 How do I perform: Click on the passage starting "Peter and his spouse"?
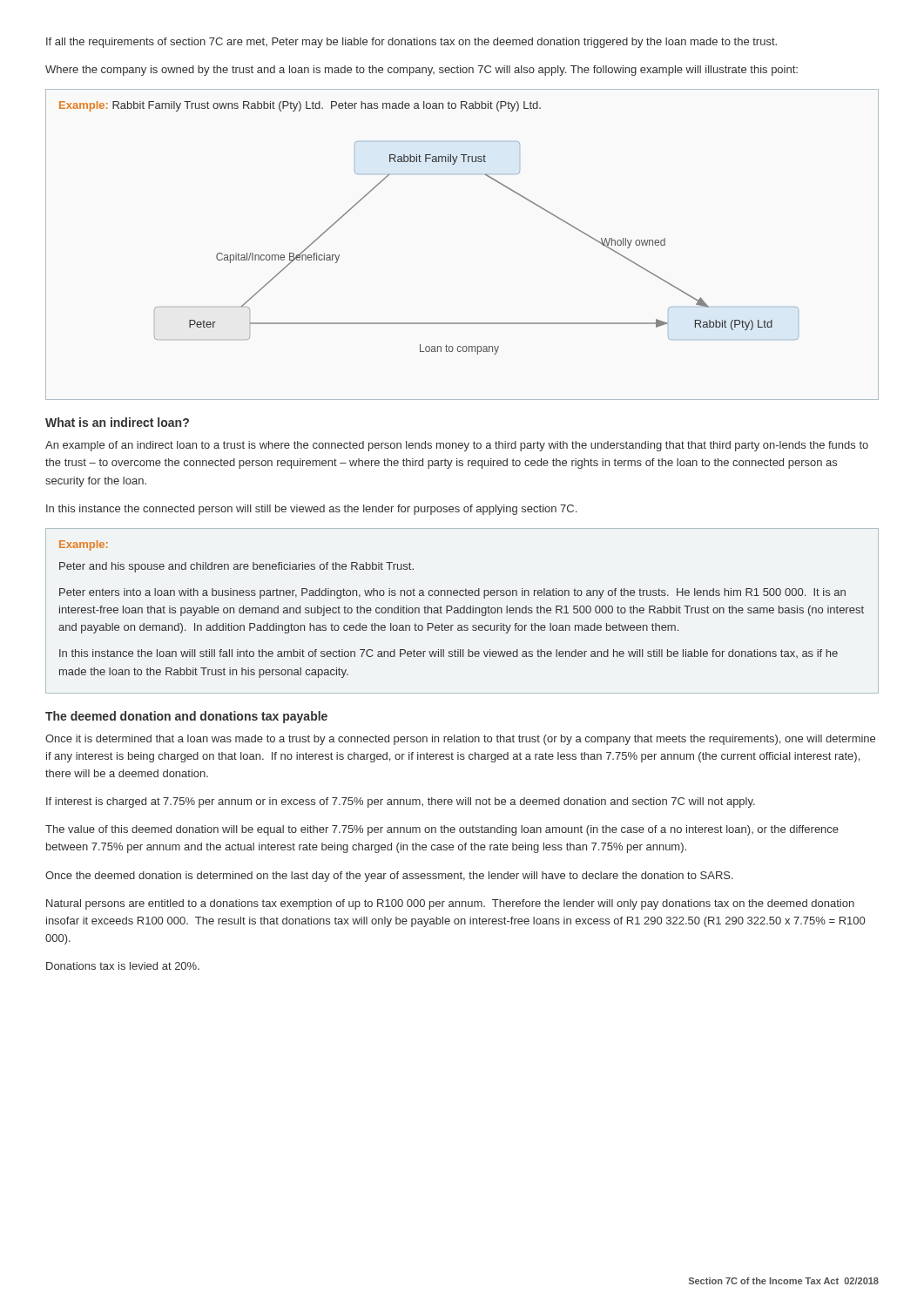pos(236,566)
